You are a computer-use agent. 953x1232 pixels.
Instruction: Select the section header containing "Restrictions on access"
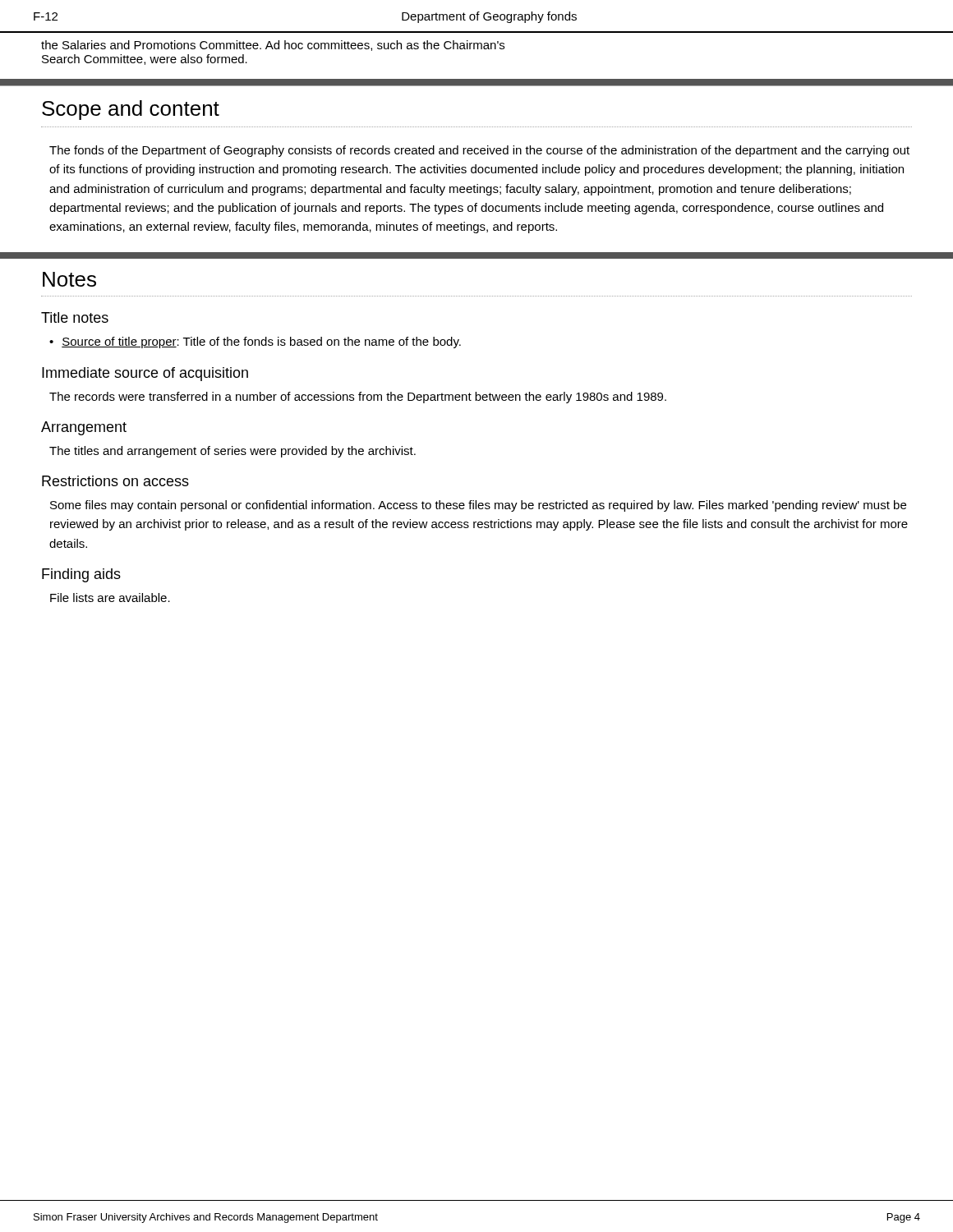coord(115,481)
